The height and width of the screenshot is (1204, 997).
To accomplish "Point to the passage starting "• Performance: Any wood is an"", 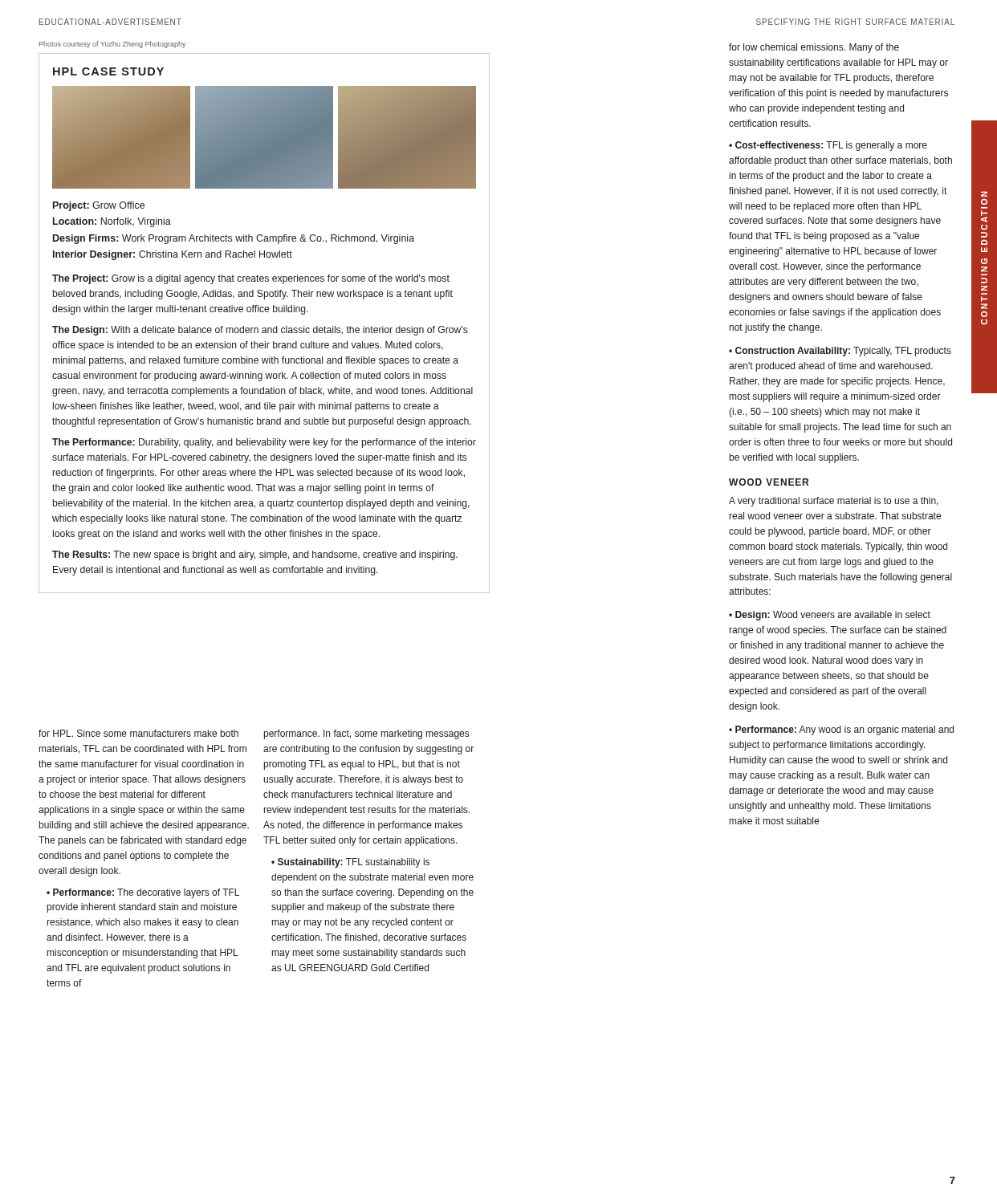I will [x=842, y=776].
